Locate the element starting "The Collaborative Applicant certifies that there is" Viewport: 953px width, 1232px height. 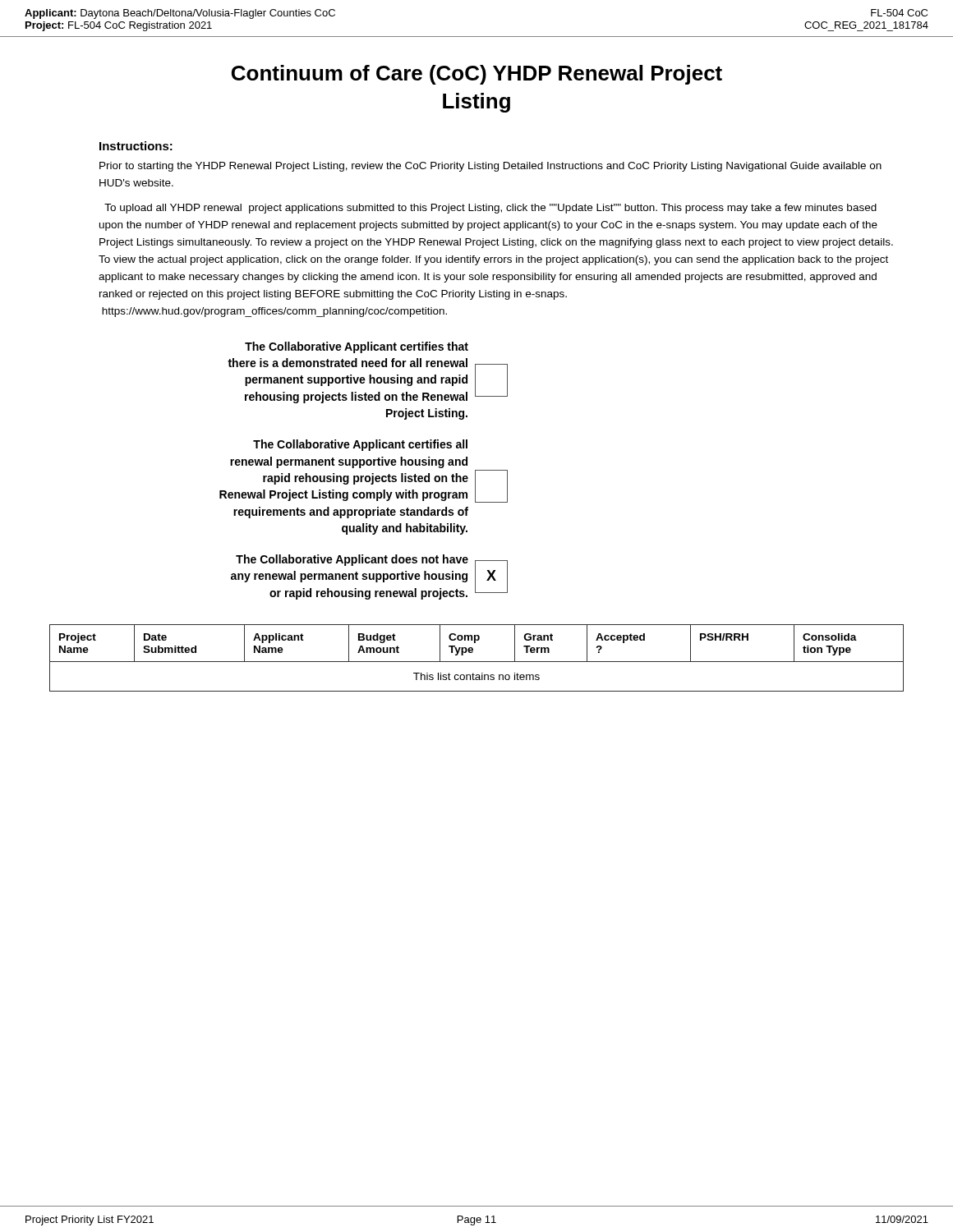tap(348, 380)
